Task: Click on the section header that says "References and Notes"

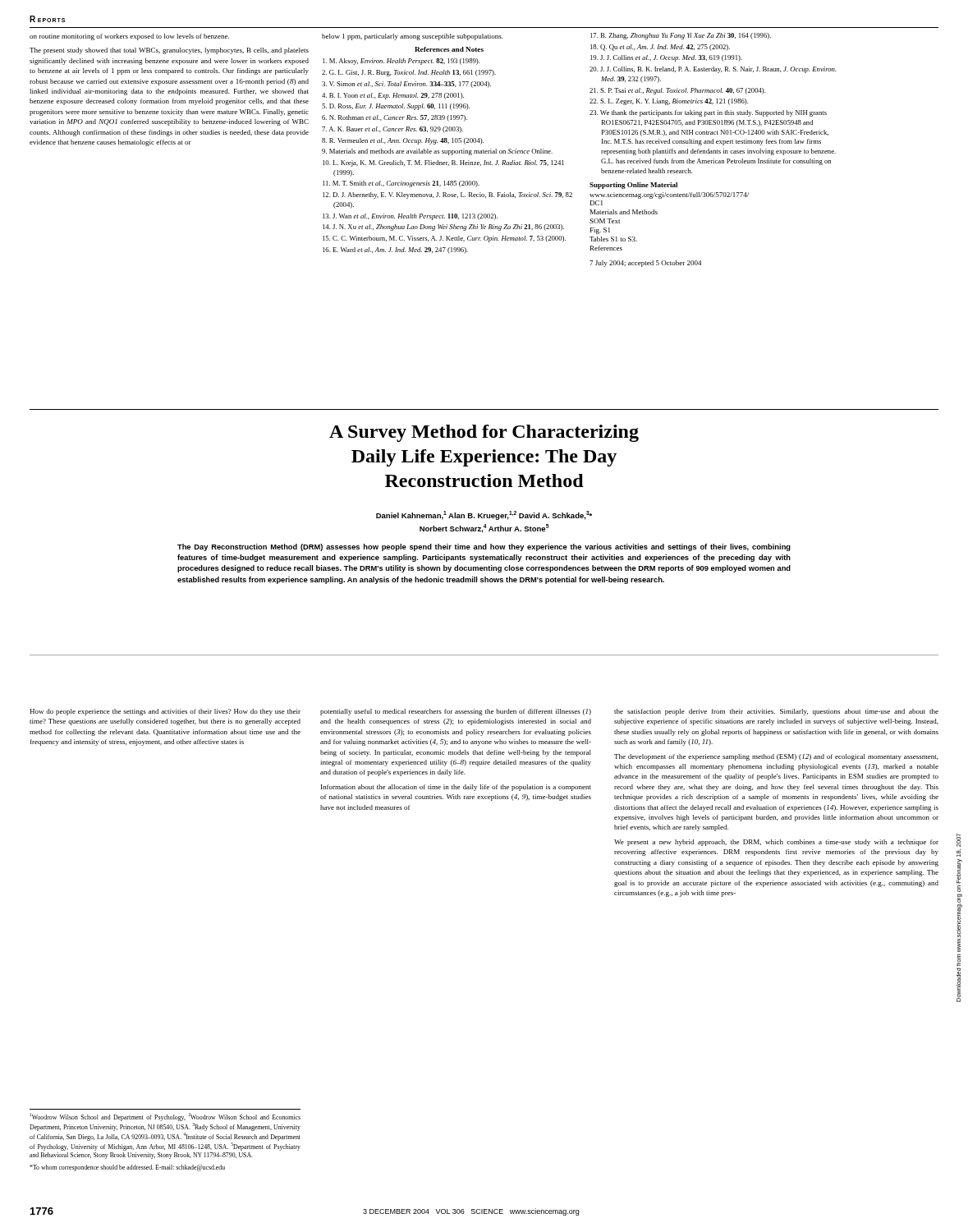Action: [449, 50]
